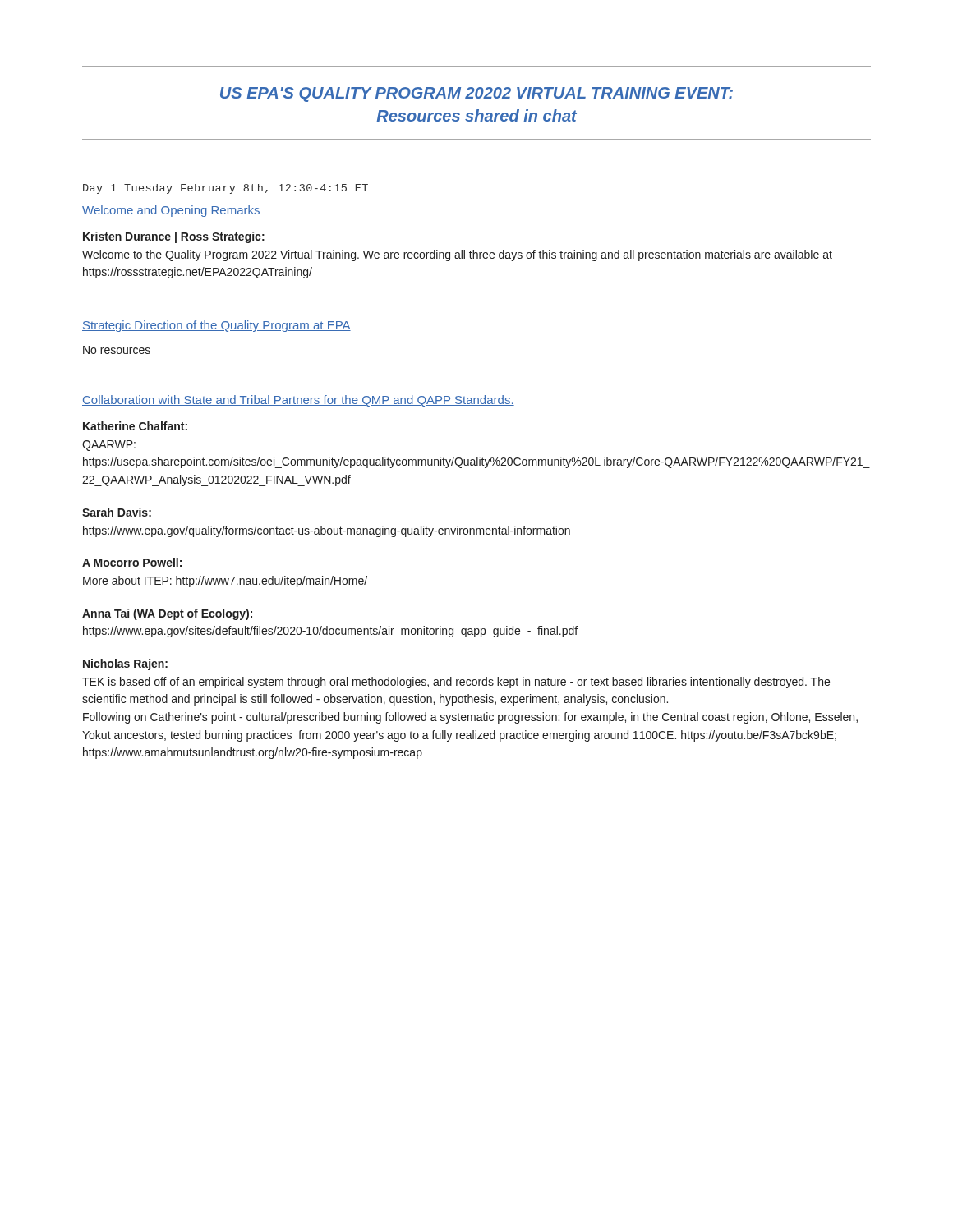Locate the text containing "Katherine Chalfant: QAARWP: https://usepa.sharepoint.com/sites/oei_Community/epaqualitycommunity/Quality%20Community%20L ibrary/Core-QAARWP/FY2122%20QAARWP/FY21_22_QAARWP_Analysis_01202022_FINAL_VWN.pdf"
The height and width of the screenshot is (1232, 953).
tap(476, 453)
